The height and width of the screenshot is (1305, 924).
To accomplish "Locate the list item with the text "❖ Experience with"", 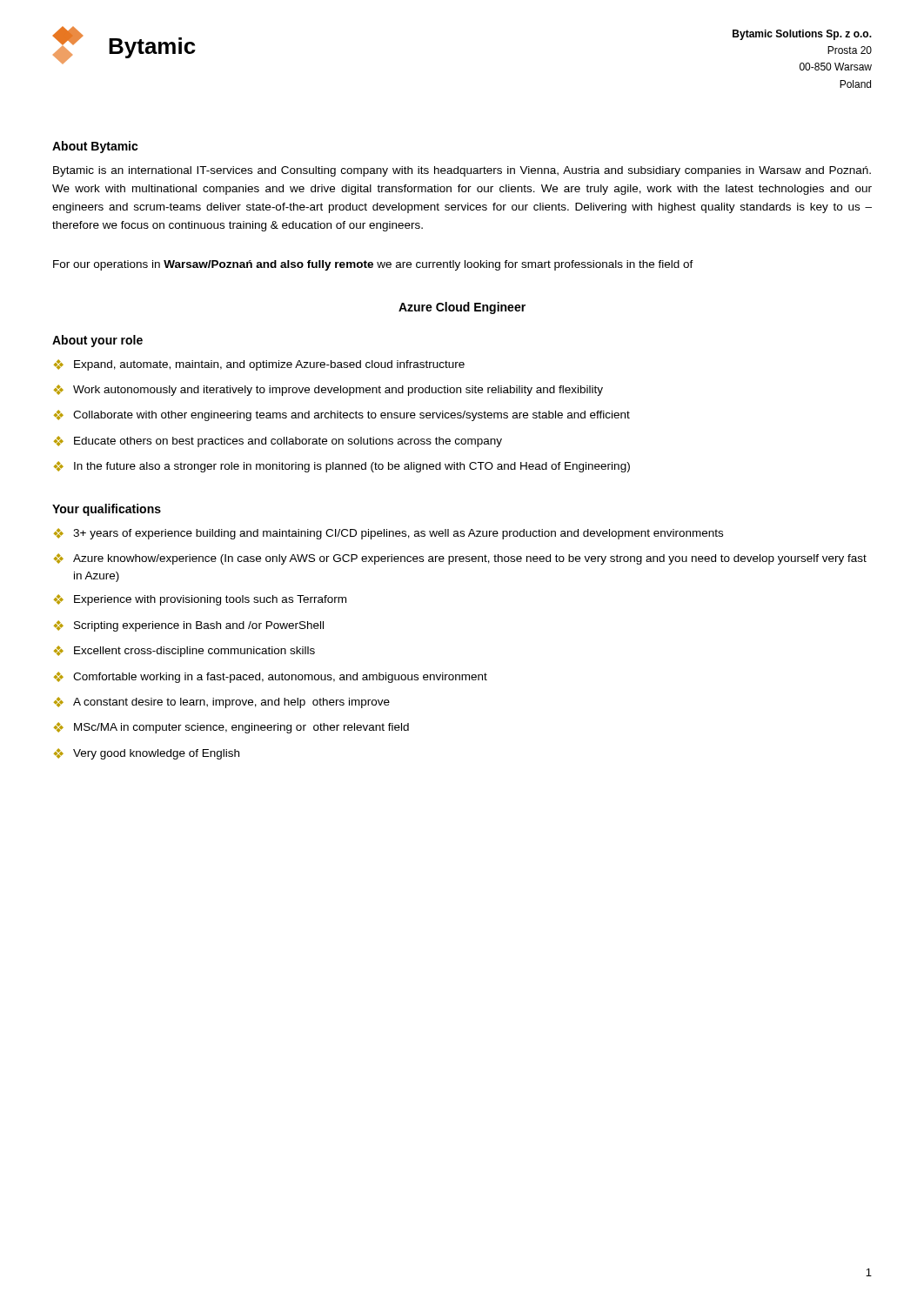I will tap(200, 600).
